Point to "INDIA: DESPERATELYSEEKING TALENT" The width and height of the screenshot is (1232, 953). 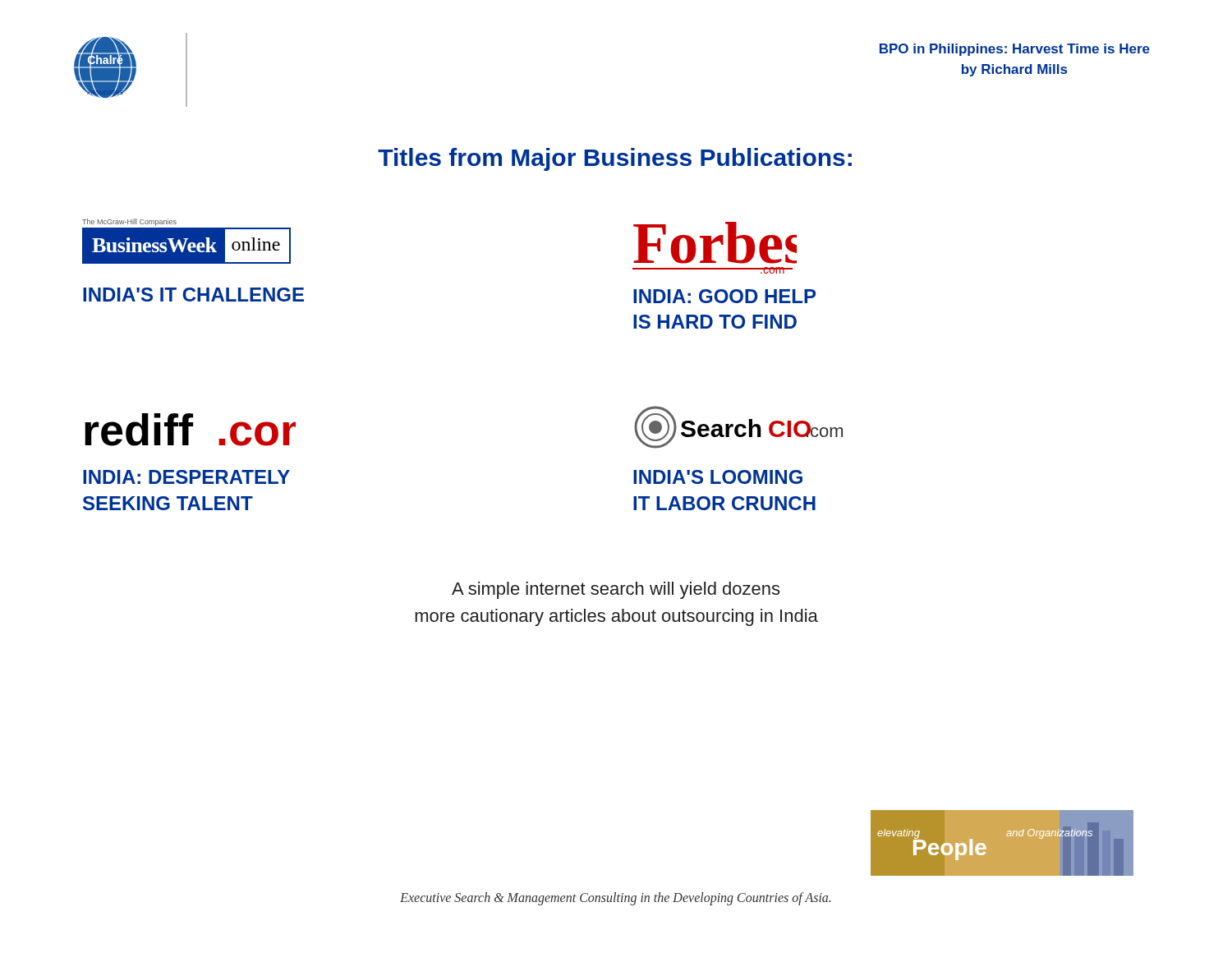[x=186, y=490]
